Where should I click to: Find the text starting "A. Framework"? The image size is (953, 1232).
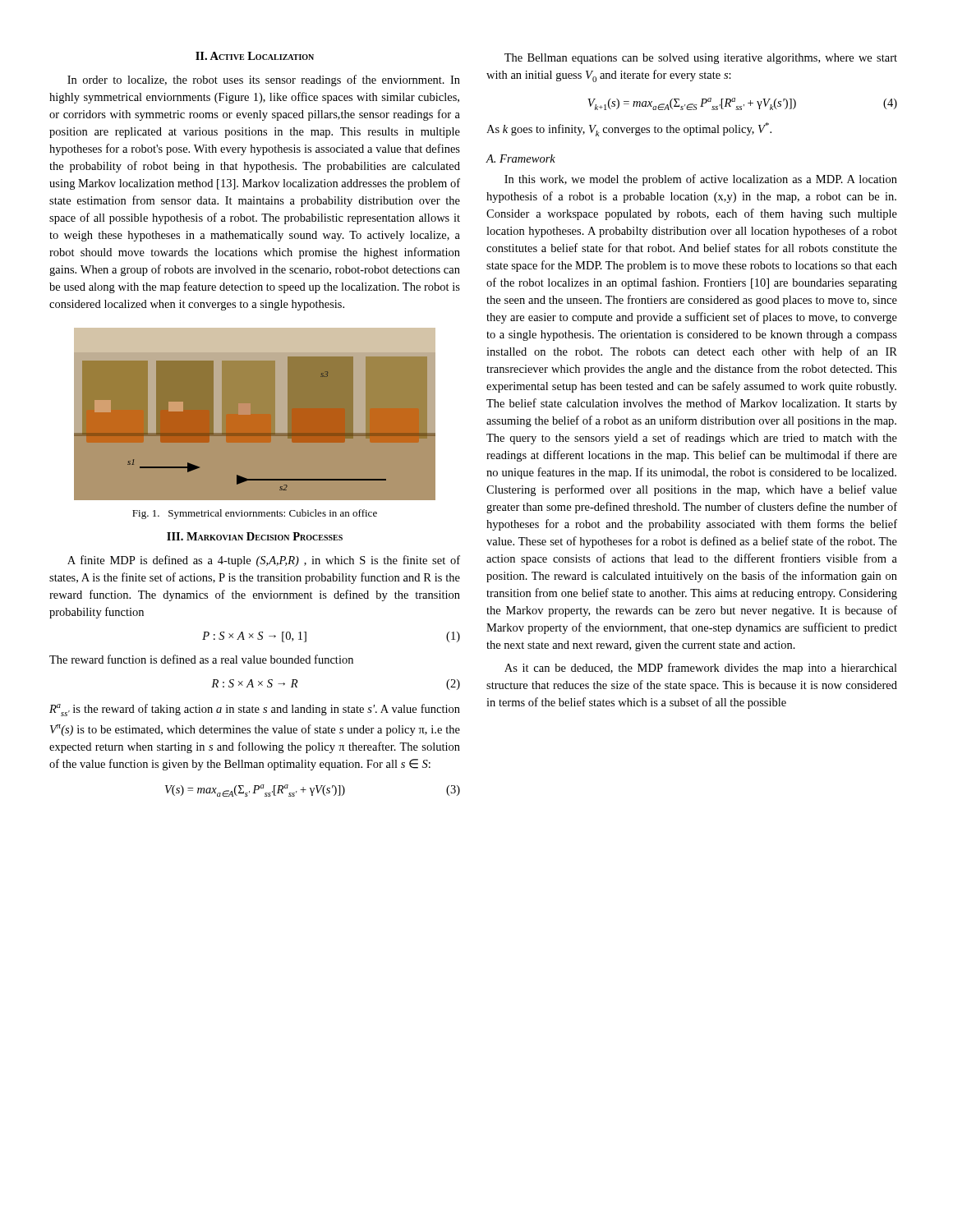[520, 159]
